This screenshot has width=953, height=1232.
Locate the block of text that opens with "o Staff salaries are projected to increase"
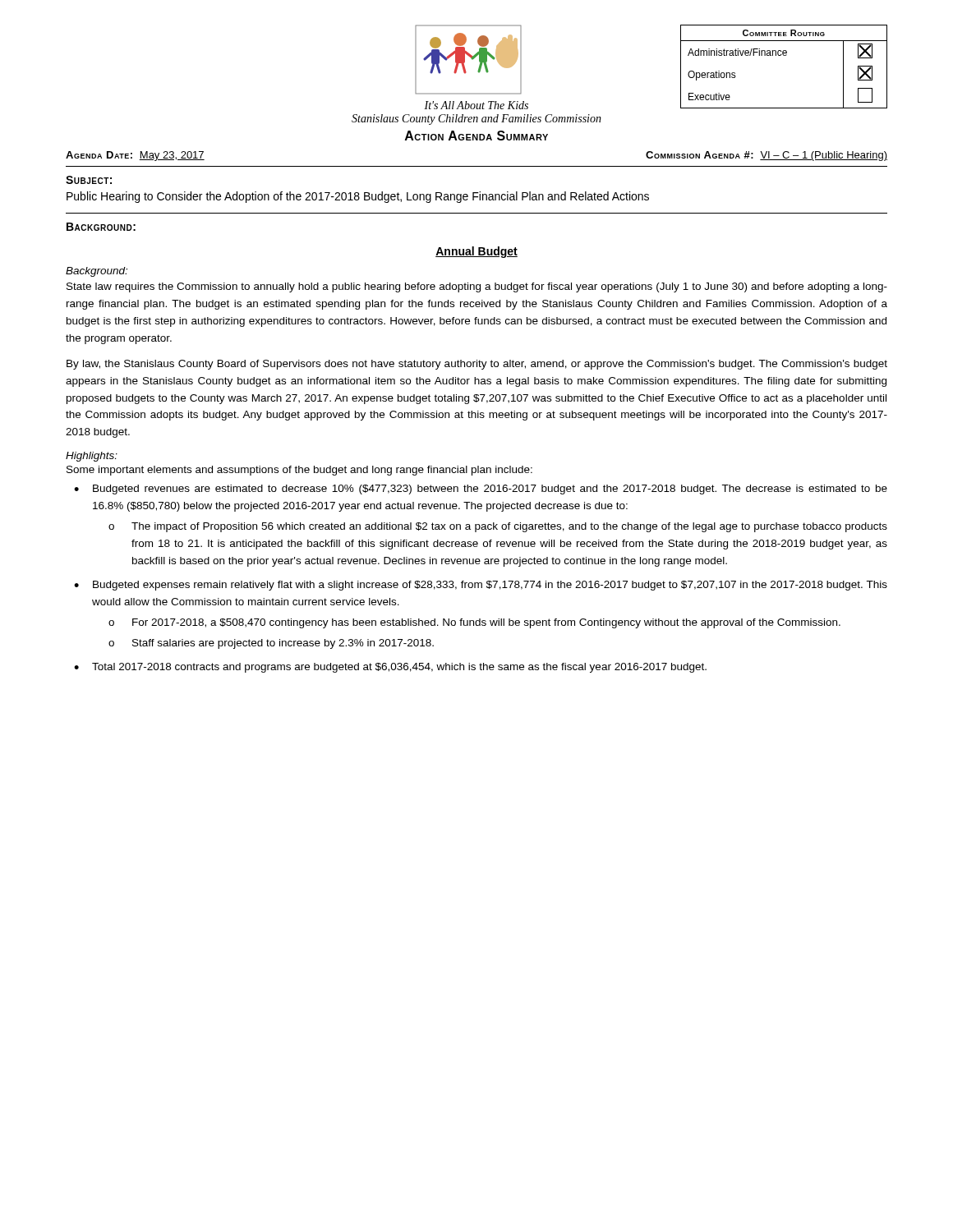[271, 644]
